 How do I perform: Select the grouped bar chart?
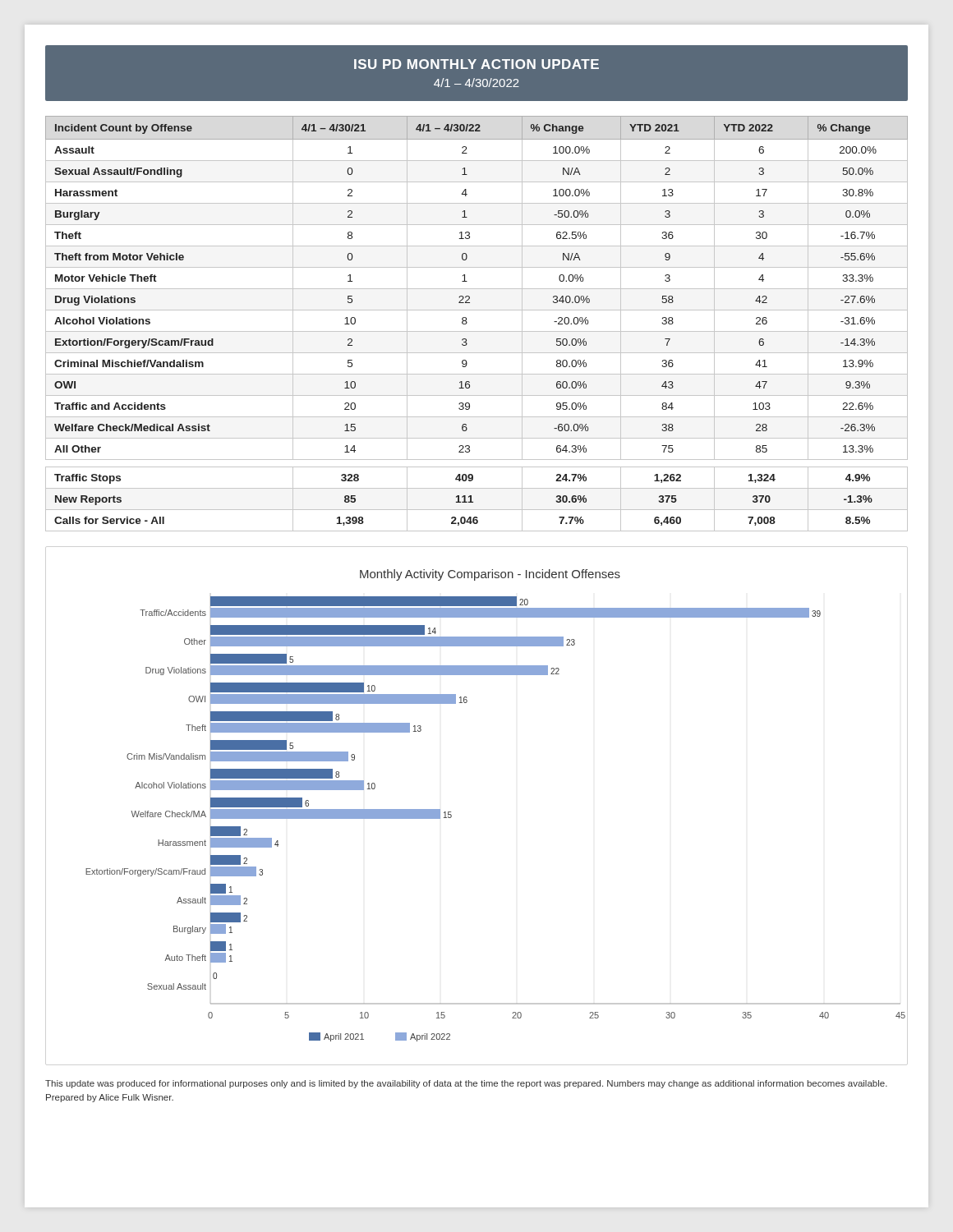(476, 806)
